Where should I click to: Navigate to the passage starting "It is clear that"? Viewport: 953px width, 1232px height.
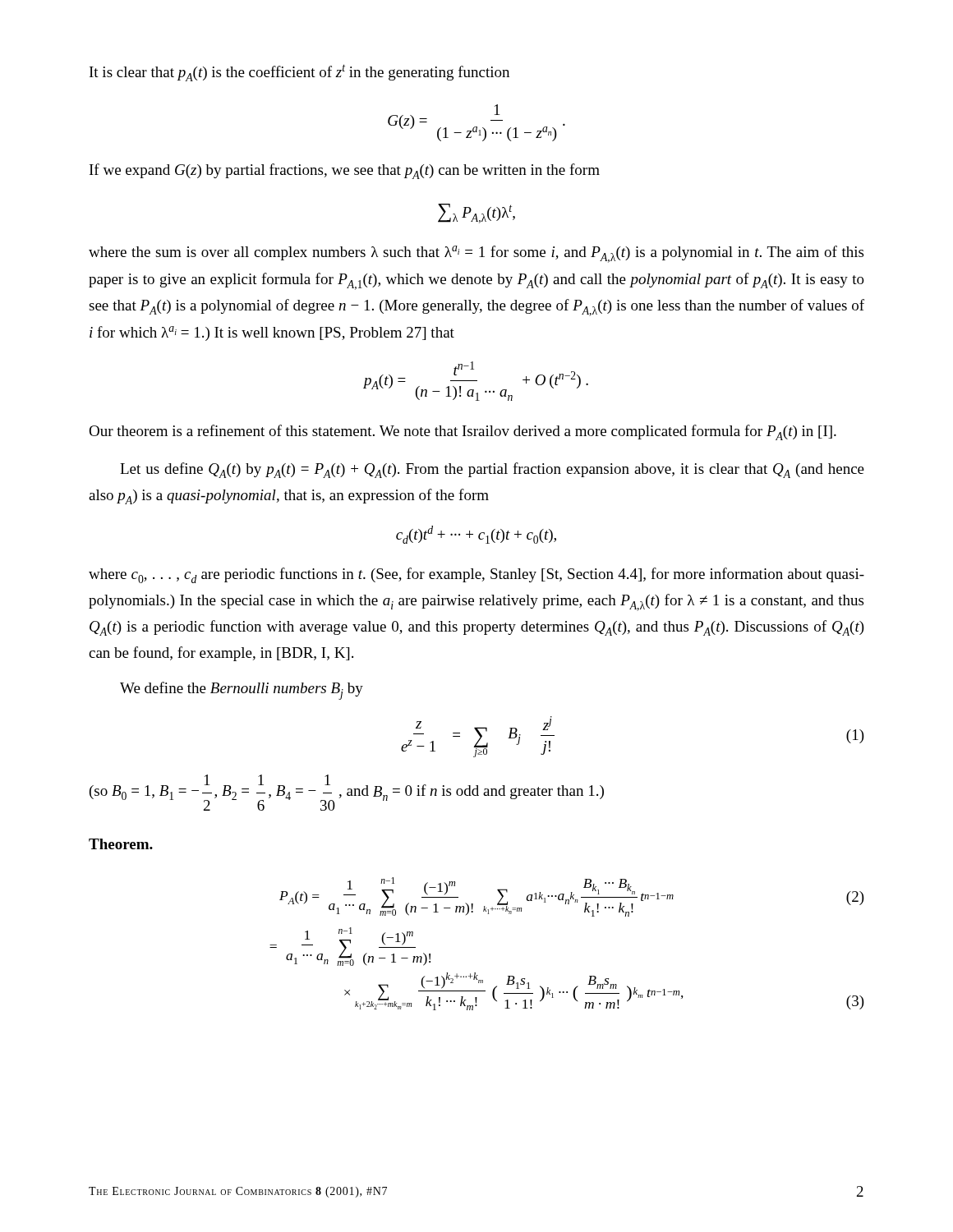476,73
